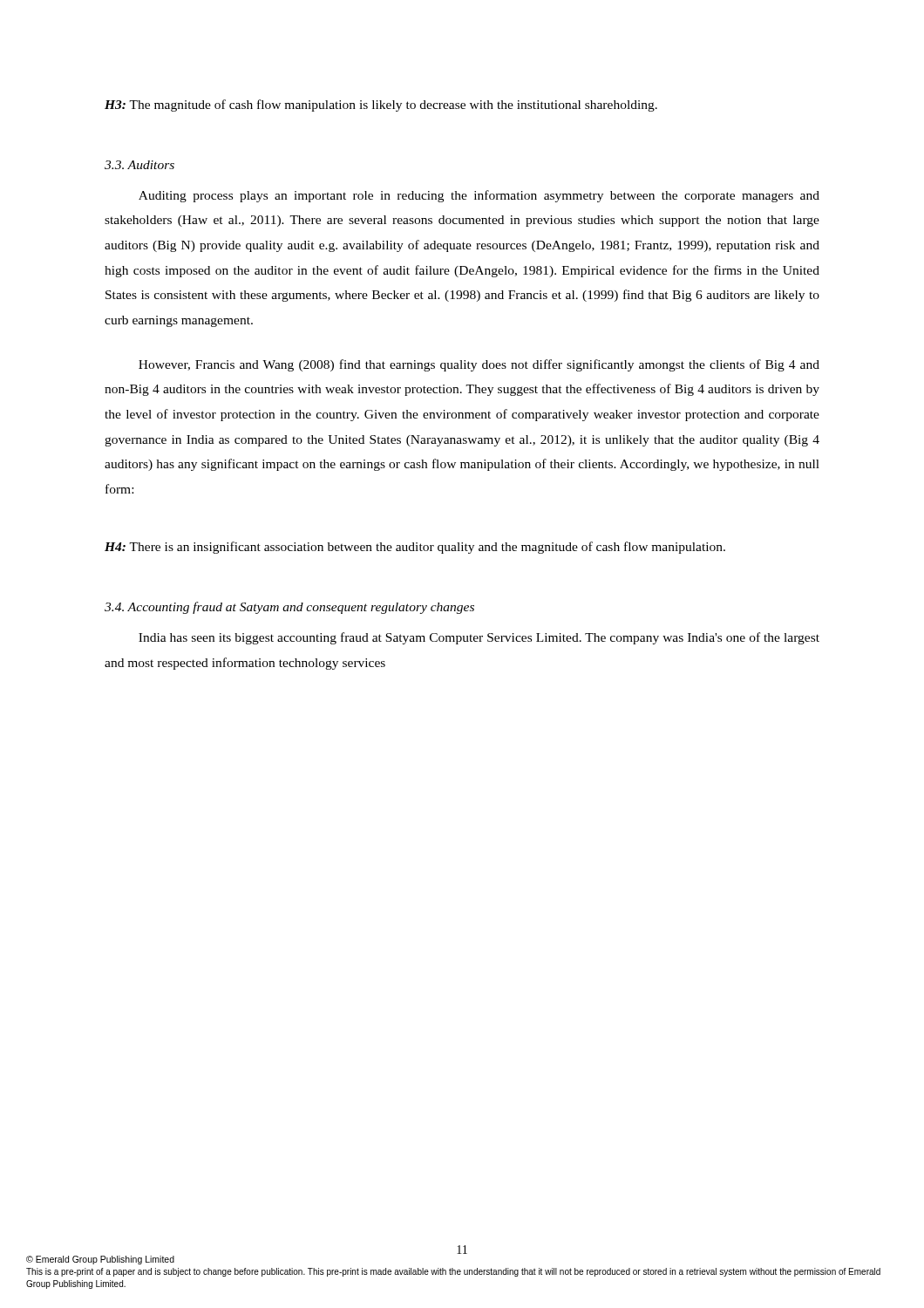Click on the element starting "However, Francis and"
Screen dimensions: 1308x924
[x=462, y=427]
